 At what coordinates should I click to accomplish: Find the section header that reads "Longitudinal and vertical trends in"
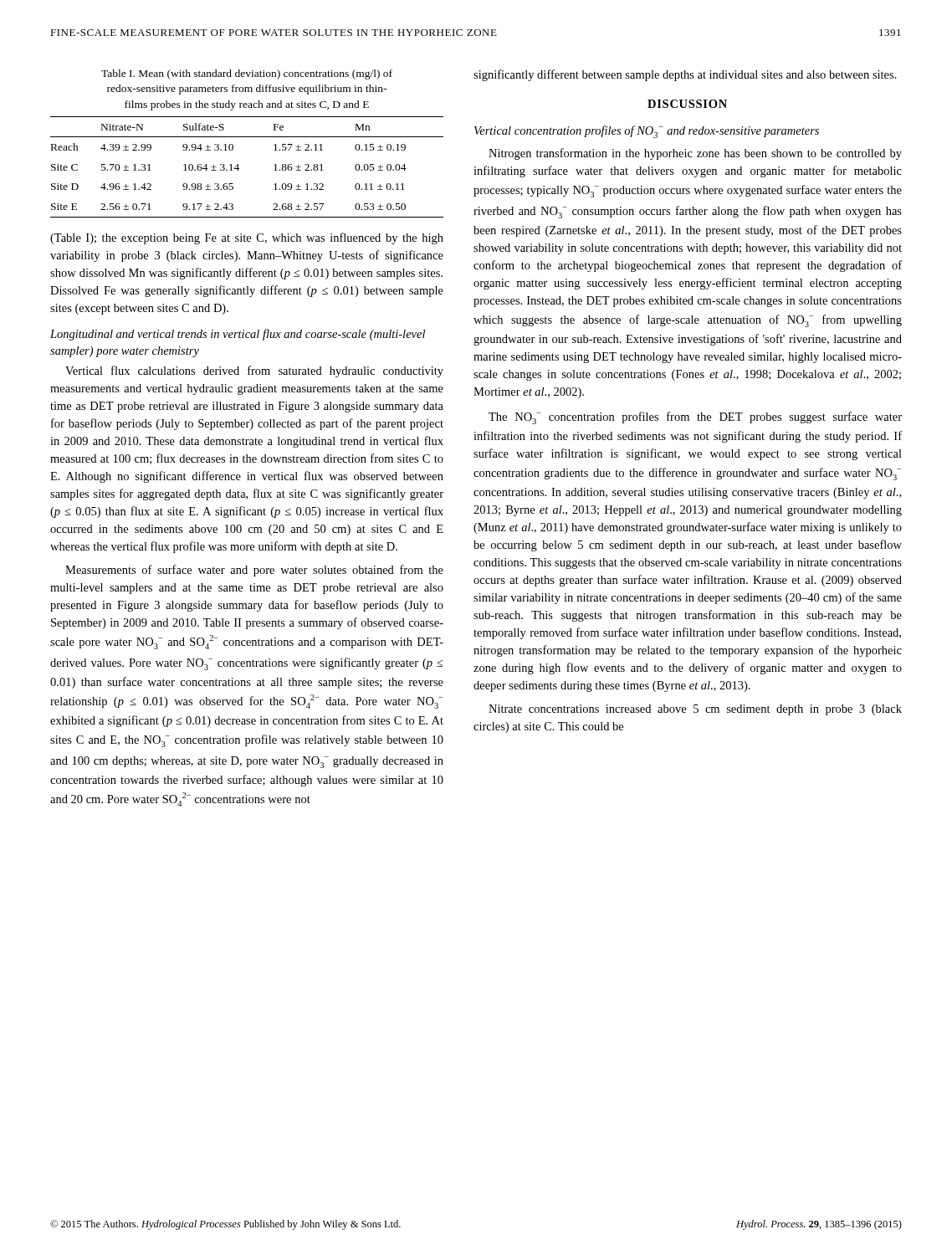[x=238, y=342]
